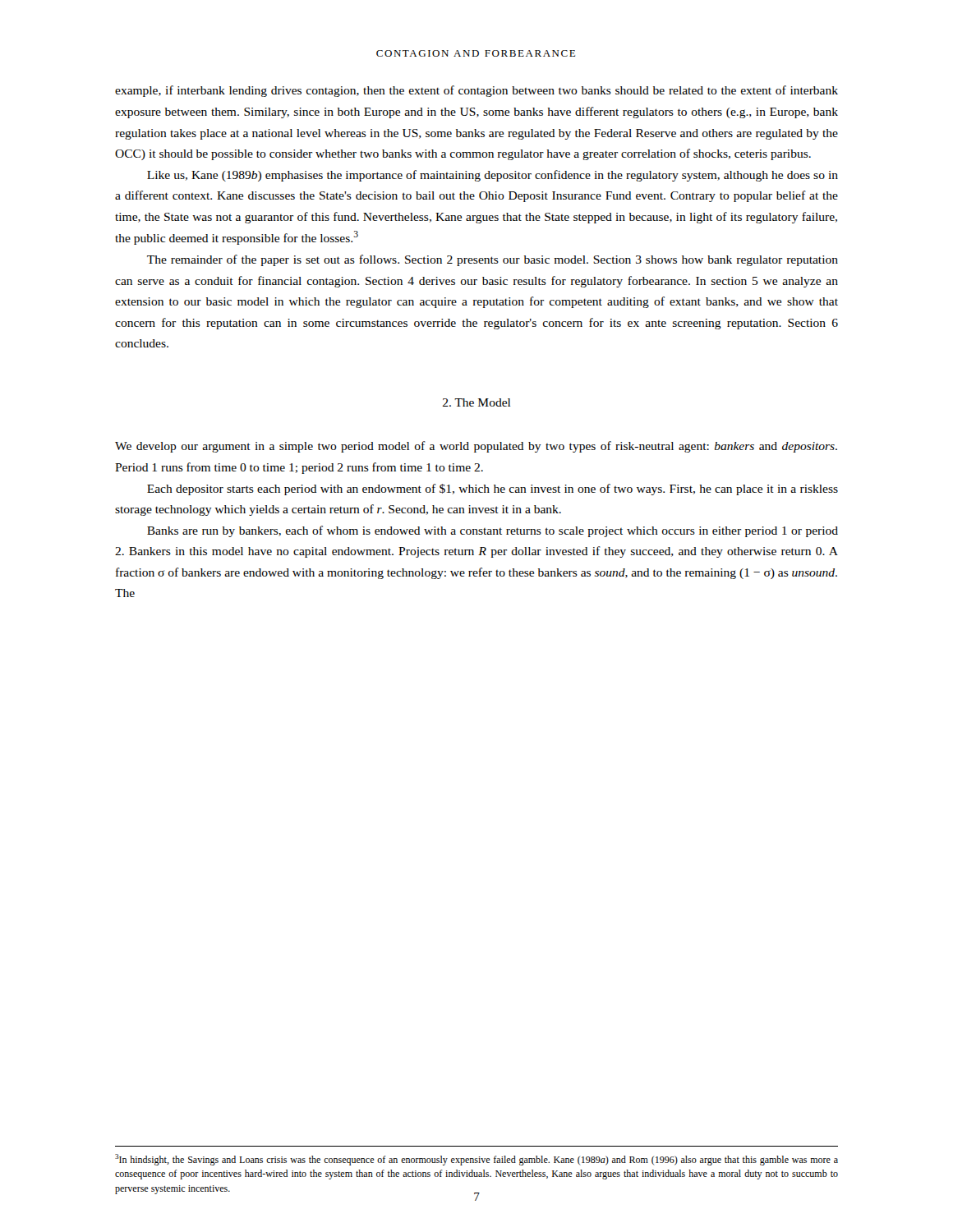Click on the block starting "We develop our argument in a simple"
Viewport: 953px width, 1232px height.
pyautogui.click(x=476, y=457)
